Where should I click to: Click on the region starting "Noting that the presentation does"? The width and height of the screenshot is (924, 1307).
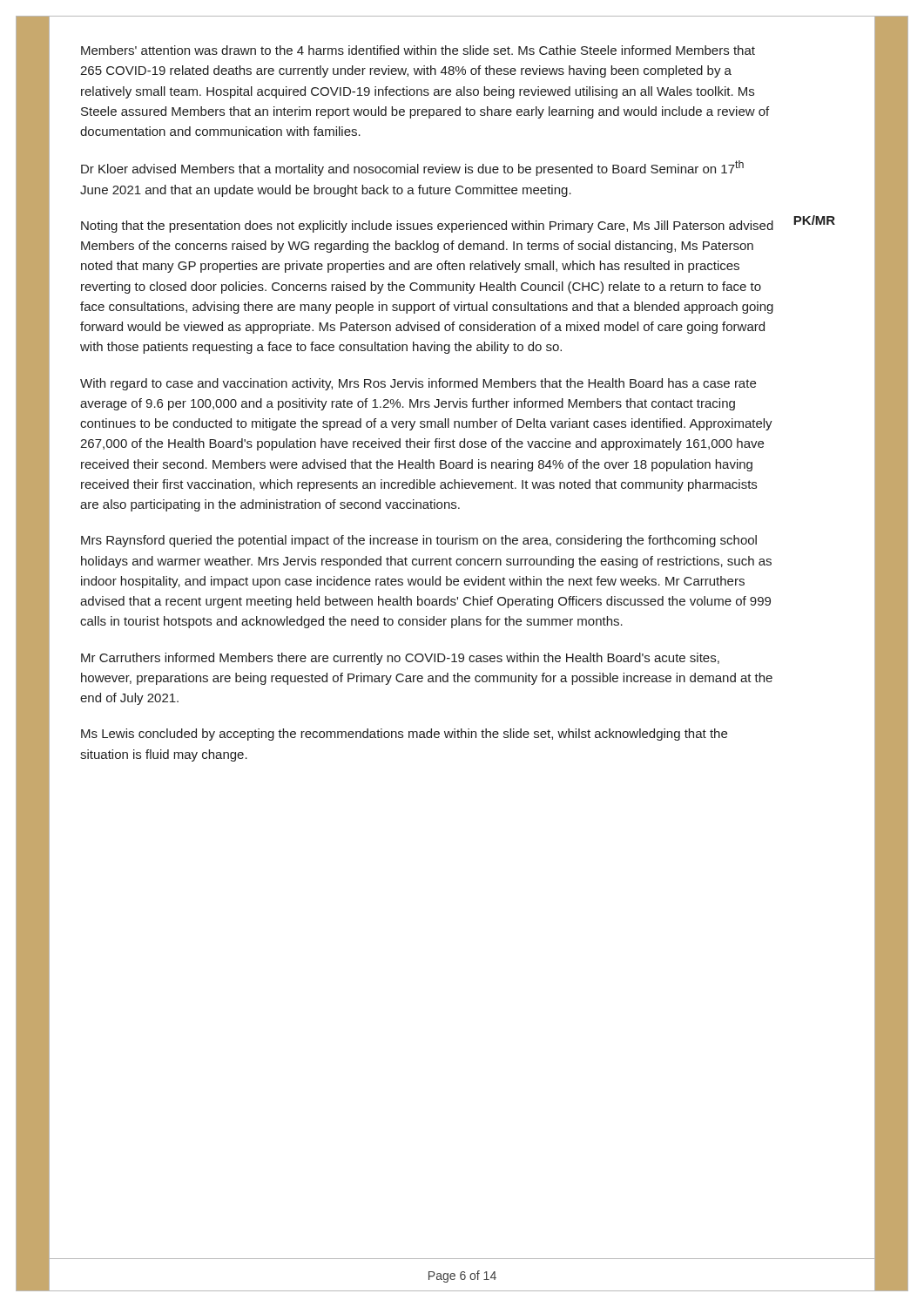pos(427,286)
